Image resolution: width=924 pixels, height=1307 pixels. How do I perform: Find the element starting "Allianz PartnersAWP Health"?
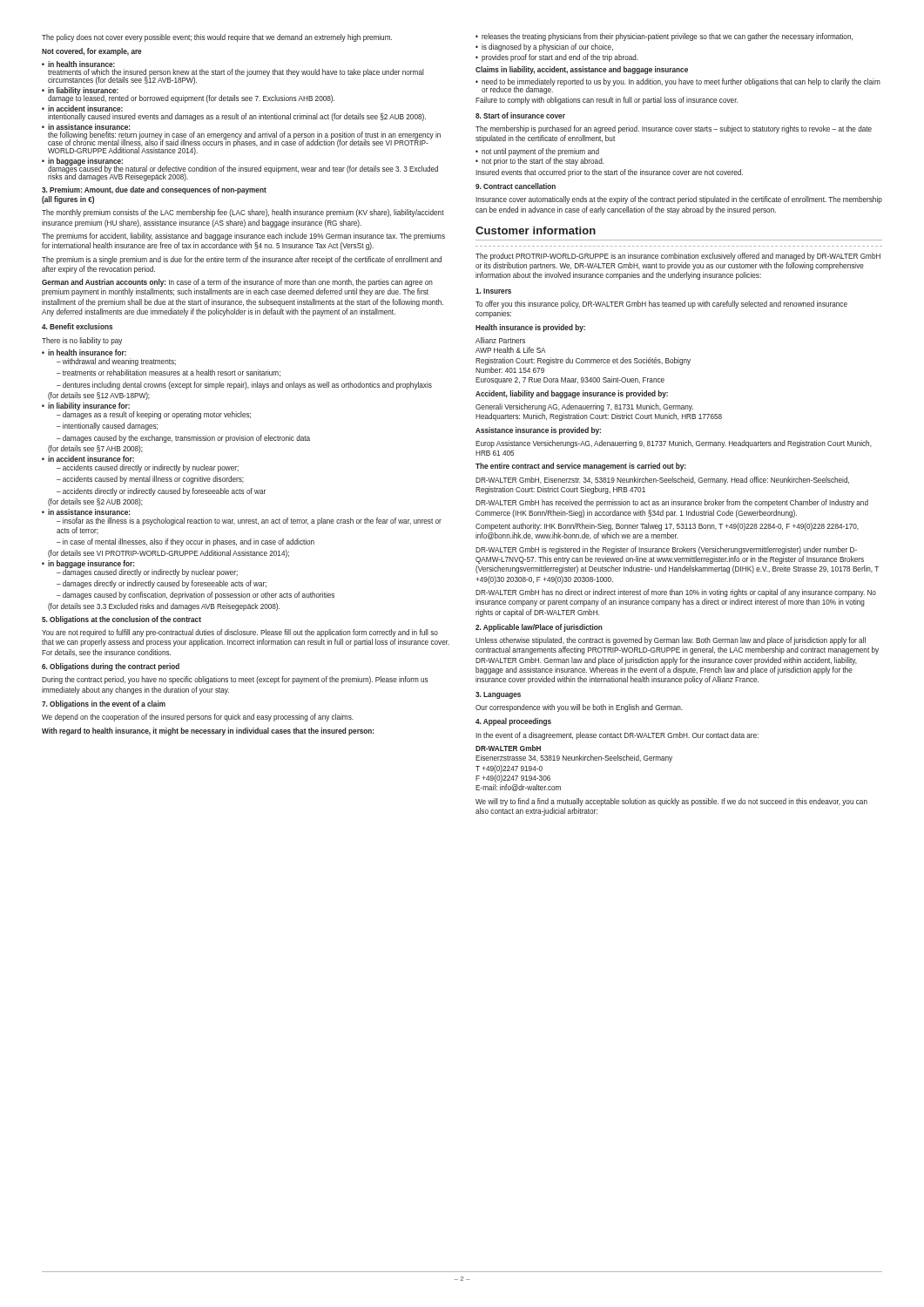pos(679,361)
